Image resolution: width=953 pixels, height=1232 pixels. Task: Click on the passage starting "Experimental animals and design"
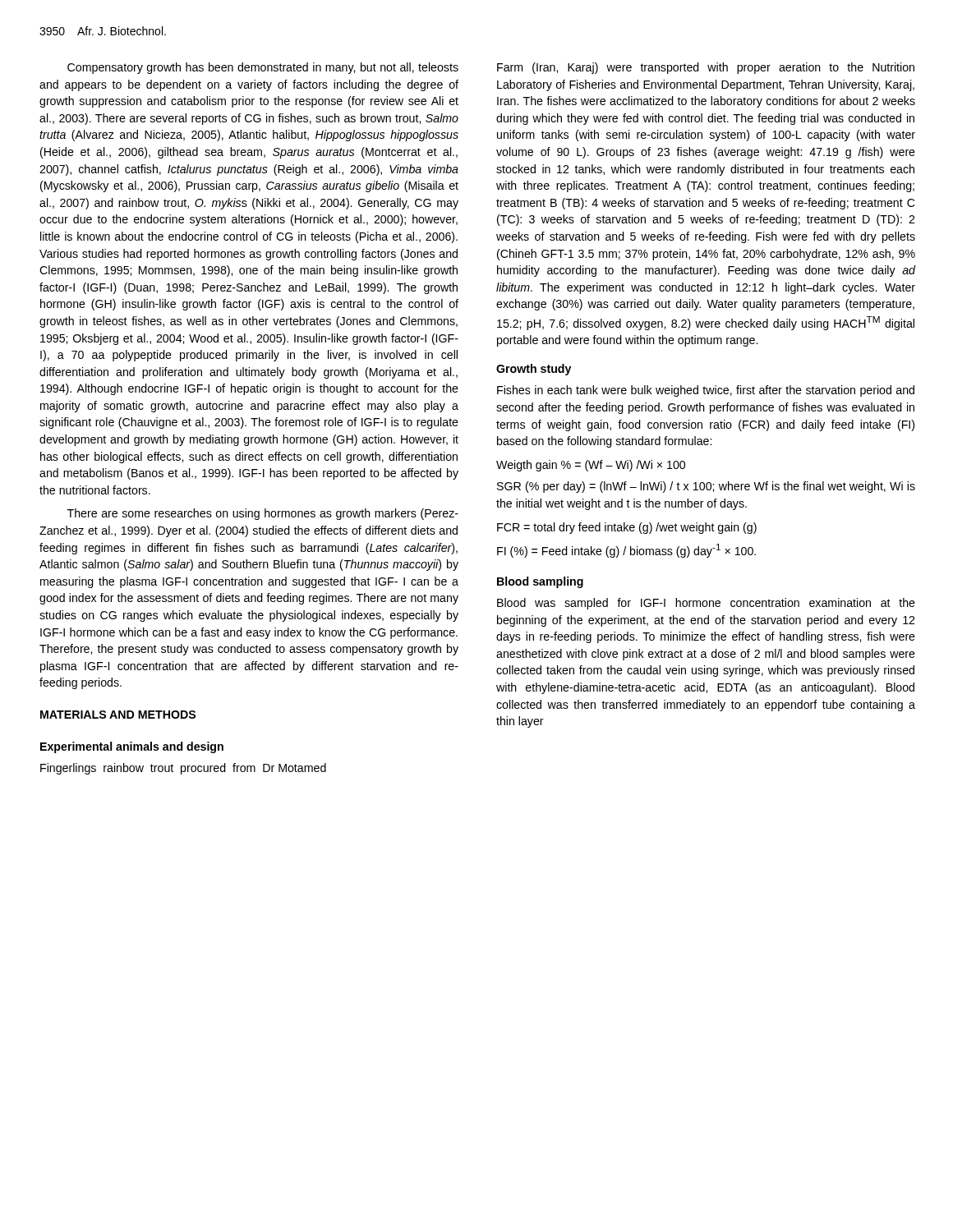click(132, 746)
